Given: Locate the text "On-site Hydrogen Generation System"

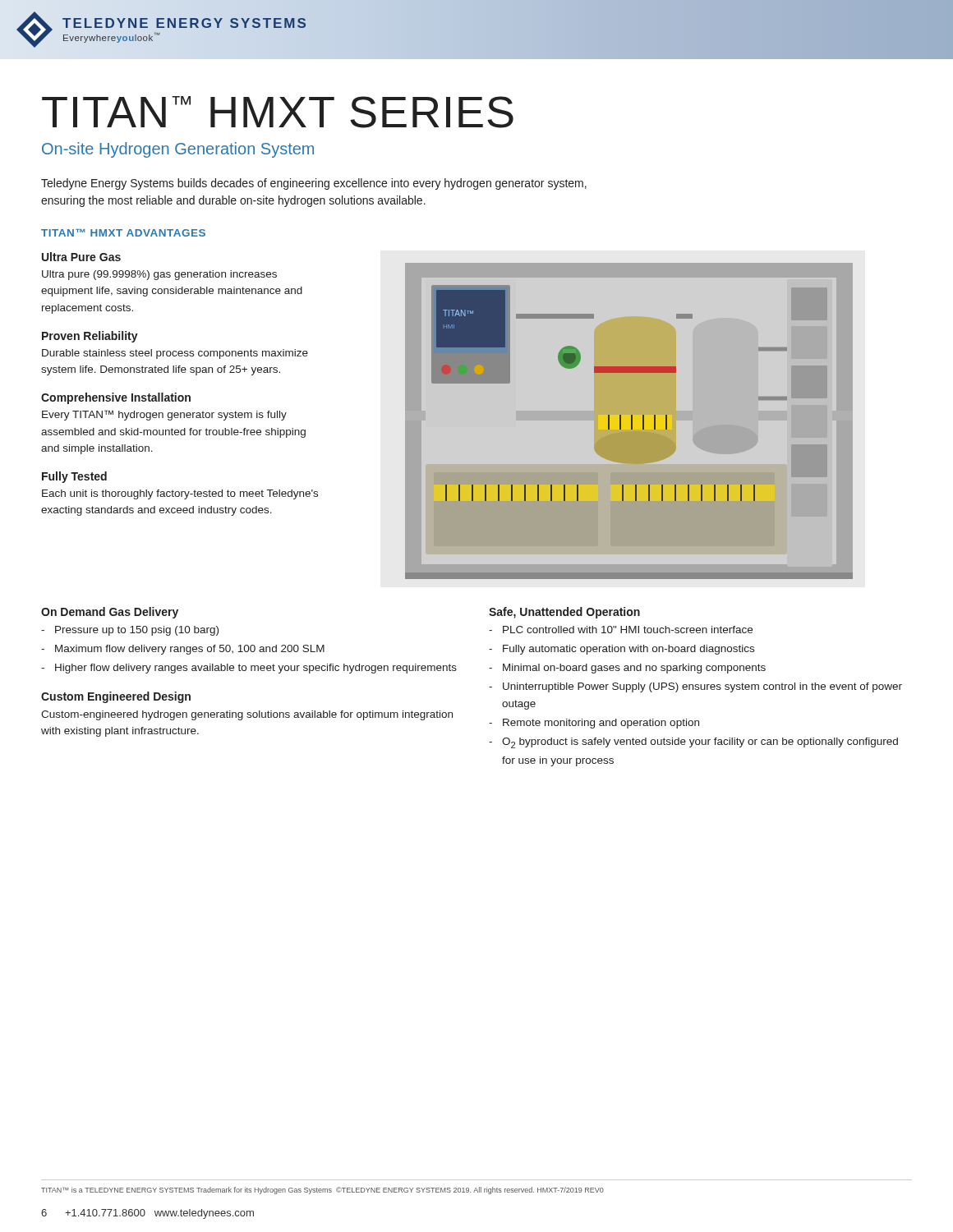Looking at the screenshot, I should (178, 148).
